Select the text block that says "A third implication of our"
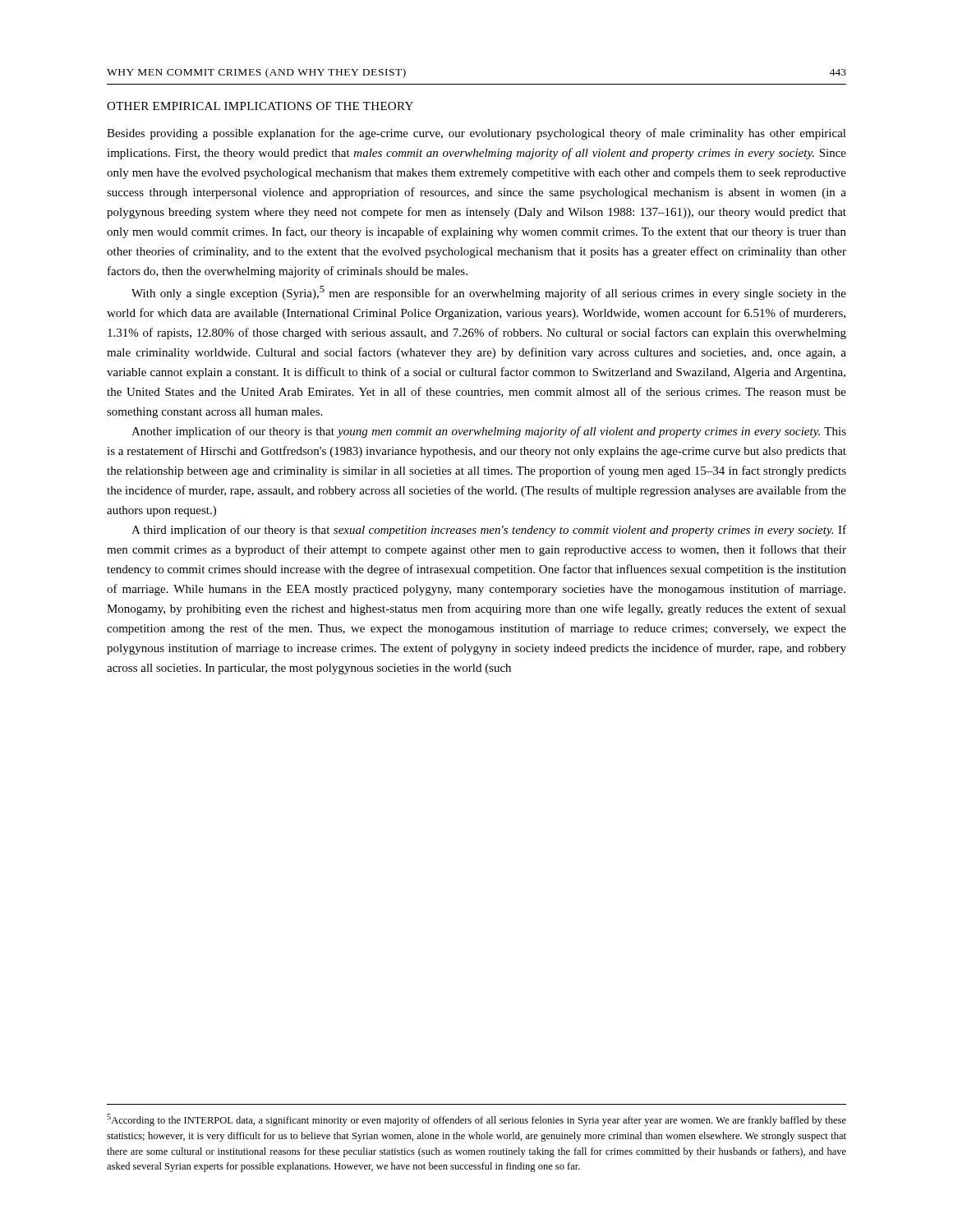This screenshot has height=1232, width=953. click(476, 599)
